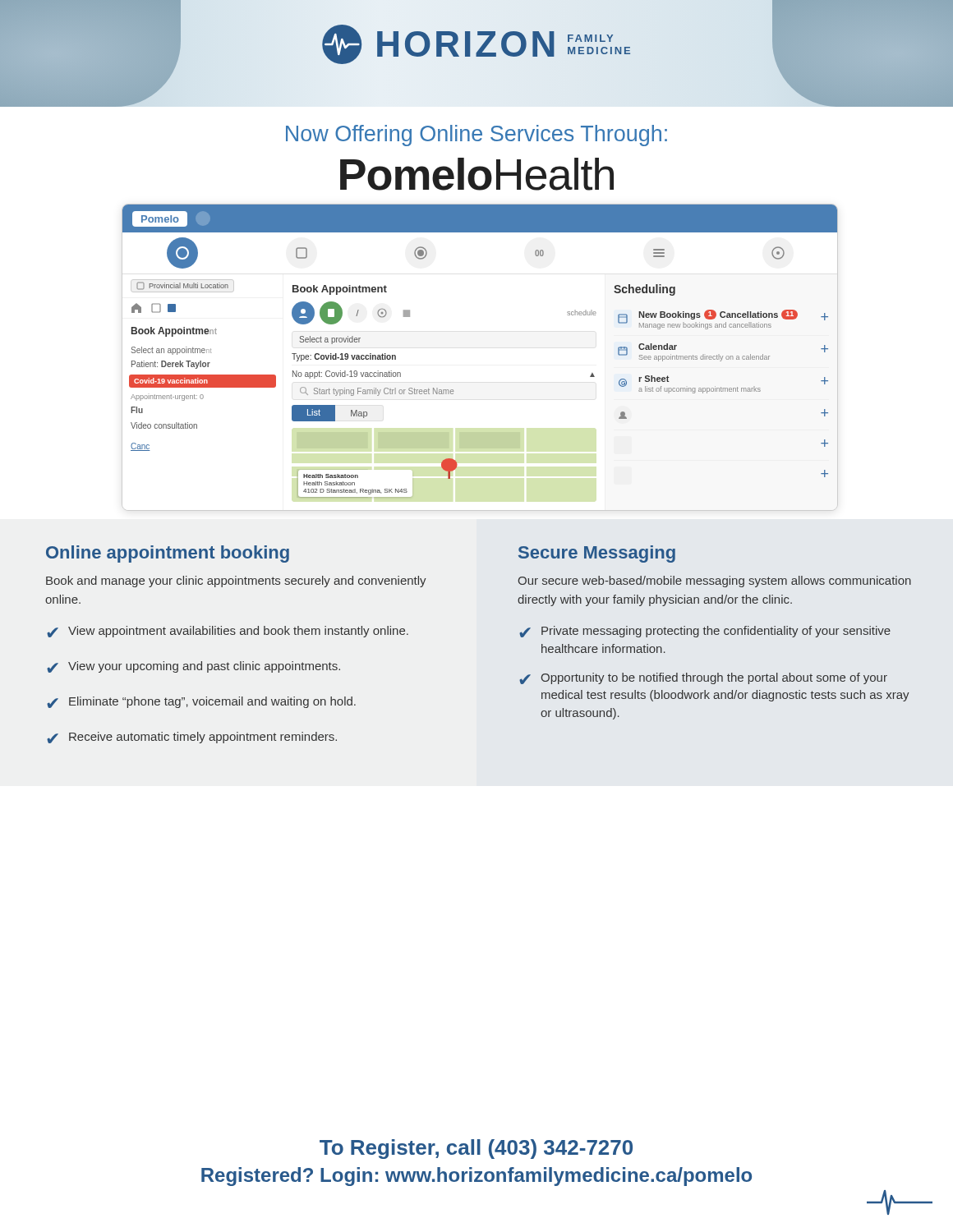The height and width of the screenshot is (1232, 953).
Task: Find the block on this page that starts "✔ Private messaging protecting the confidentiality"
Action: pos(717,640)
